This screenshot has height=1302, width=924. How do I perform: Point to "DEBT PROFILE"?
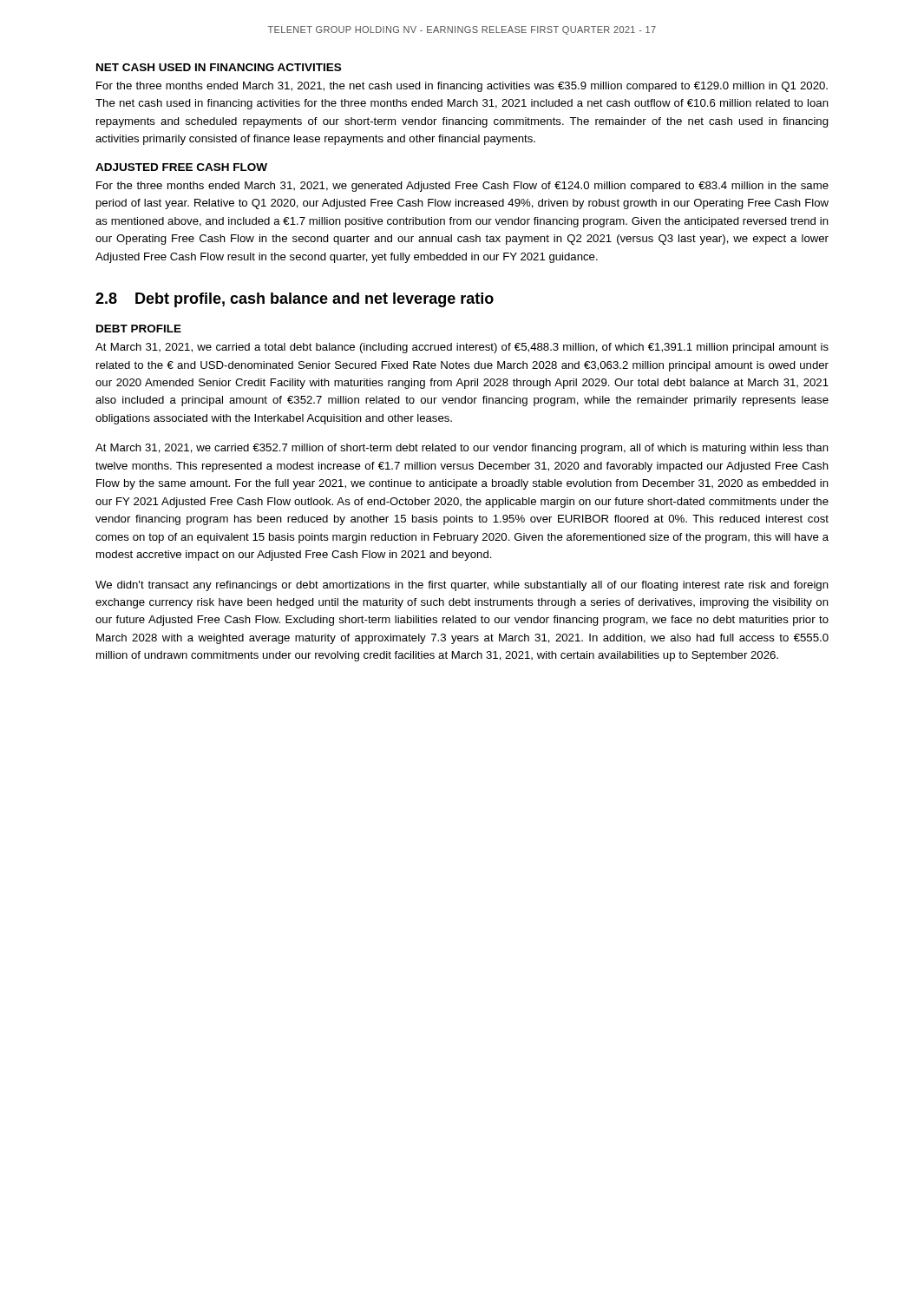click(138, 329)
